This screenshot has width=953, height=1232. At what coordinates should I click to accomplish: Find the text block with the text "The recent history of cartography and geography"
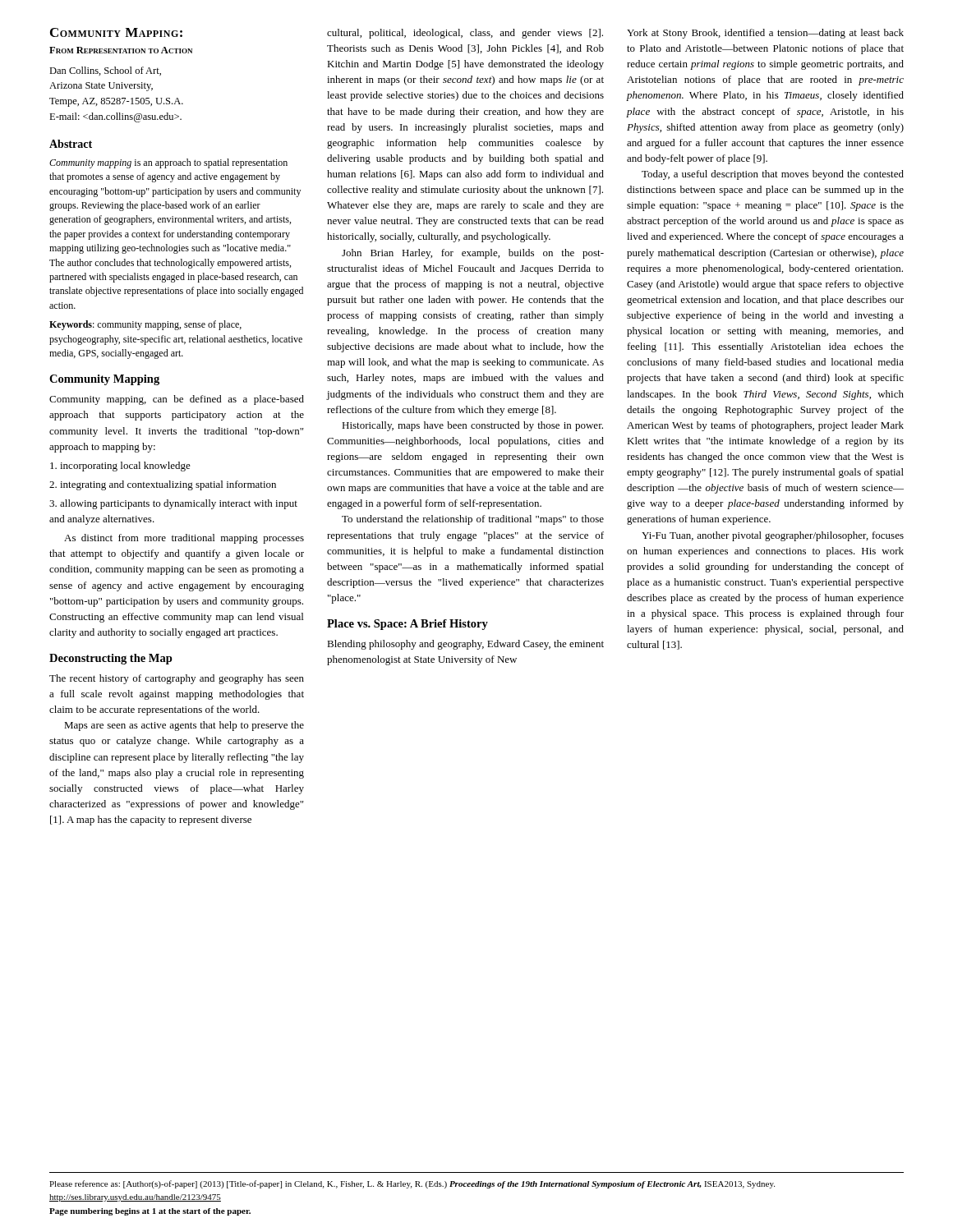(177, 749)
